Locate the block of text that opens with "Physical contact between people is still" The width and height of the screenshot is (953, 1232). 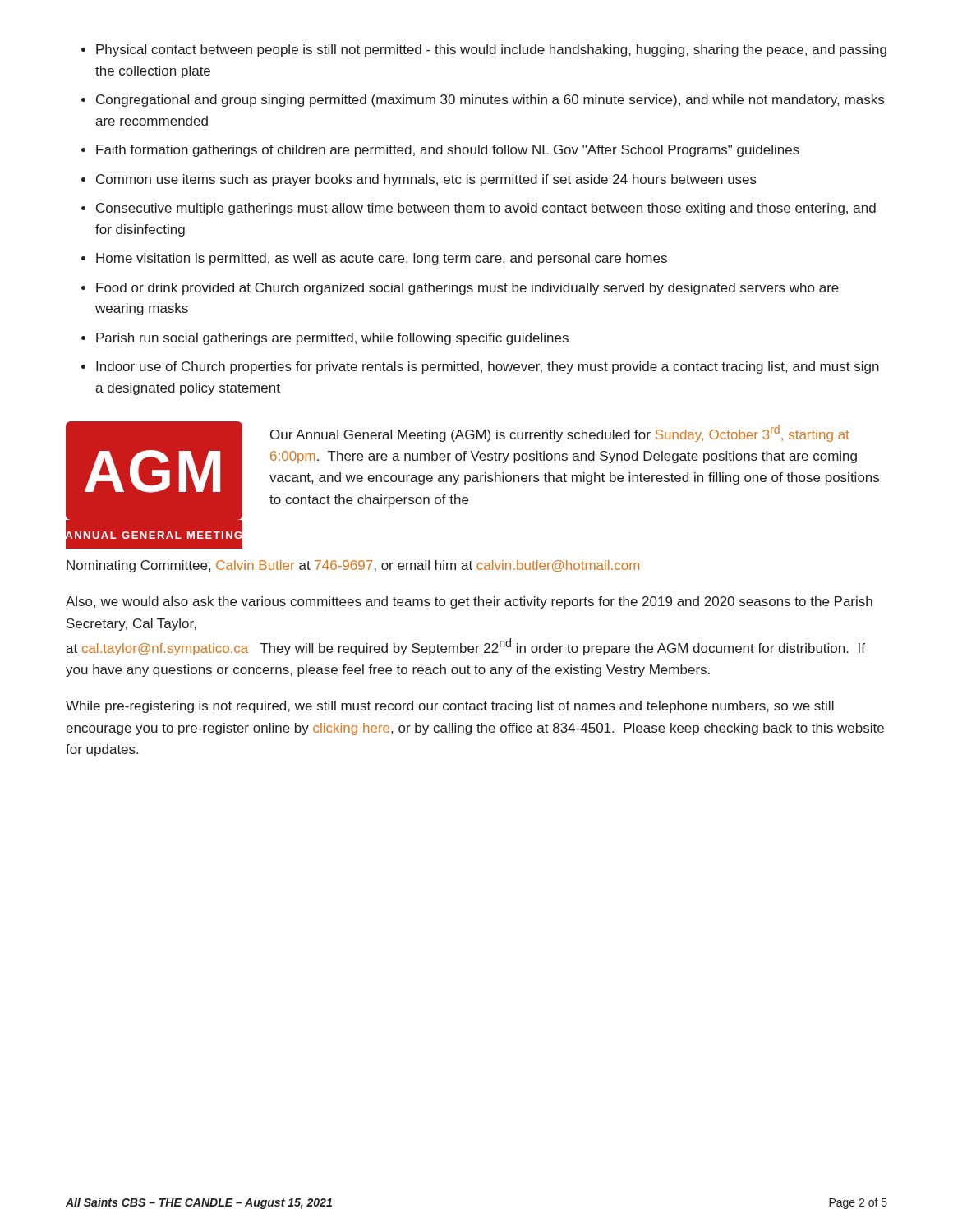point(491,60)
